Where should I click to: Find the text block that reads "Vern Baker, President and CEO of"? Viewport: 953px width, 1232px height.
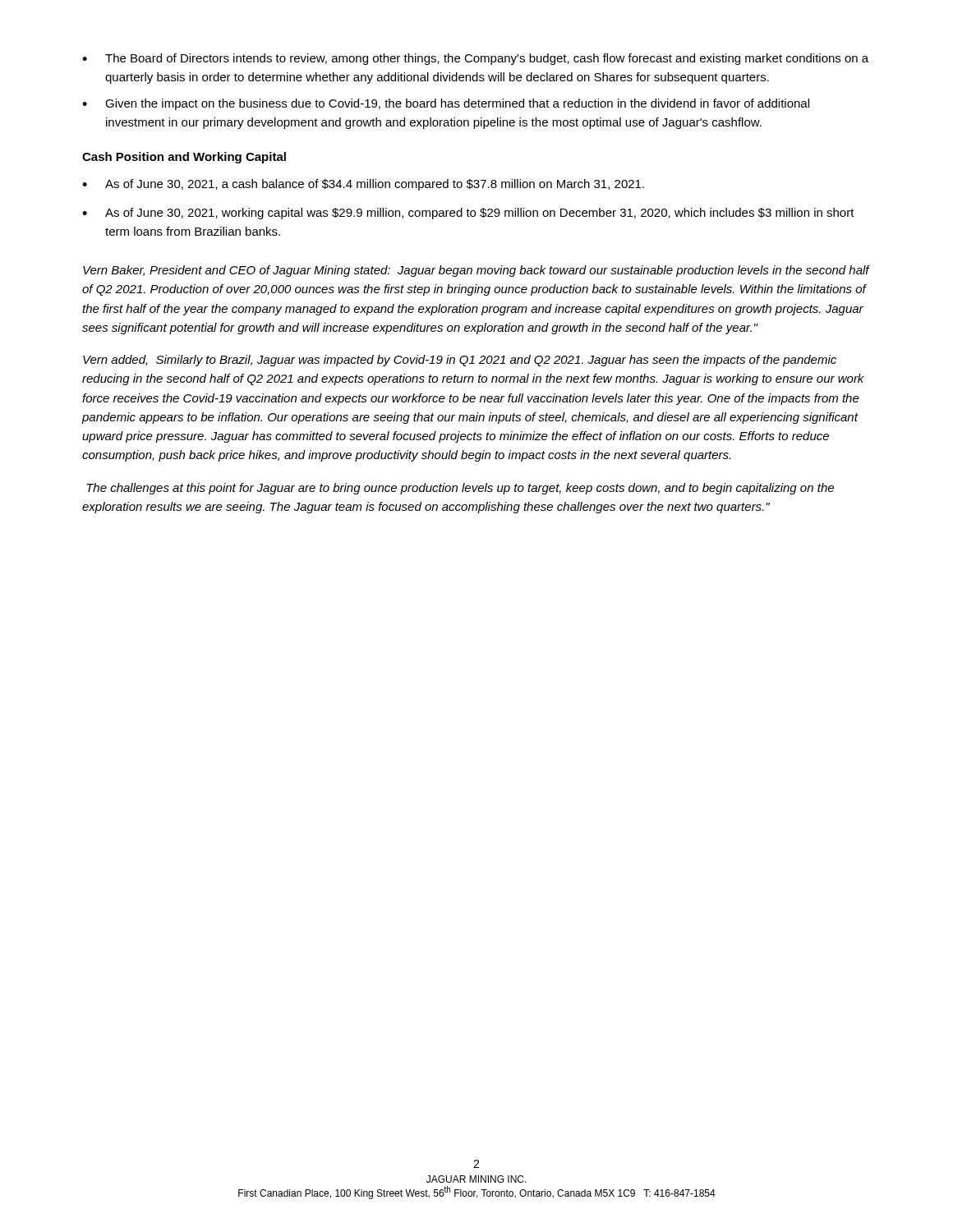tap(475, 299)
